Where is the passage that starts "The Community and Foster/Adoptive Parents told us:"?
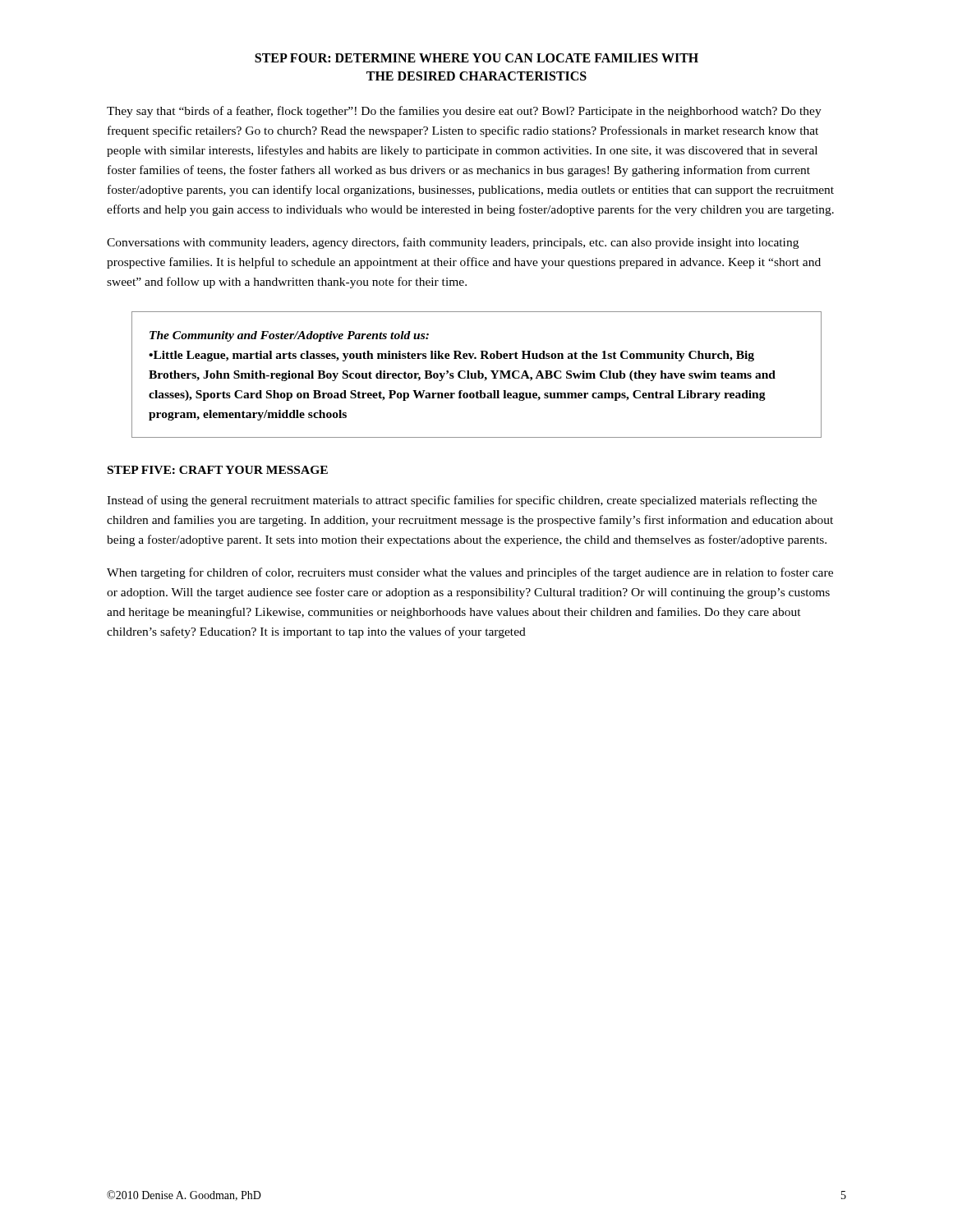 pos(476,374)
